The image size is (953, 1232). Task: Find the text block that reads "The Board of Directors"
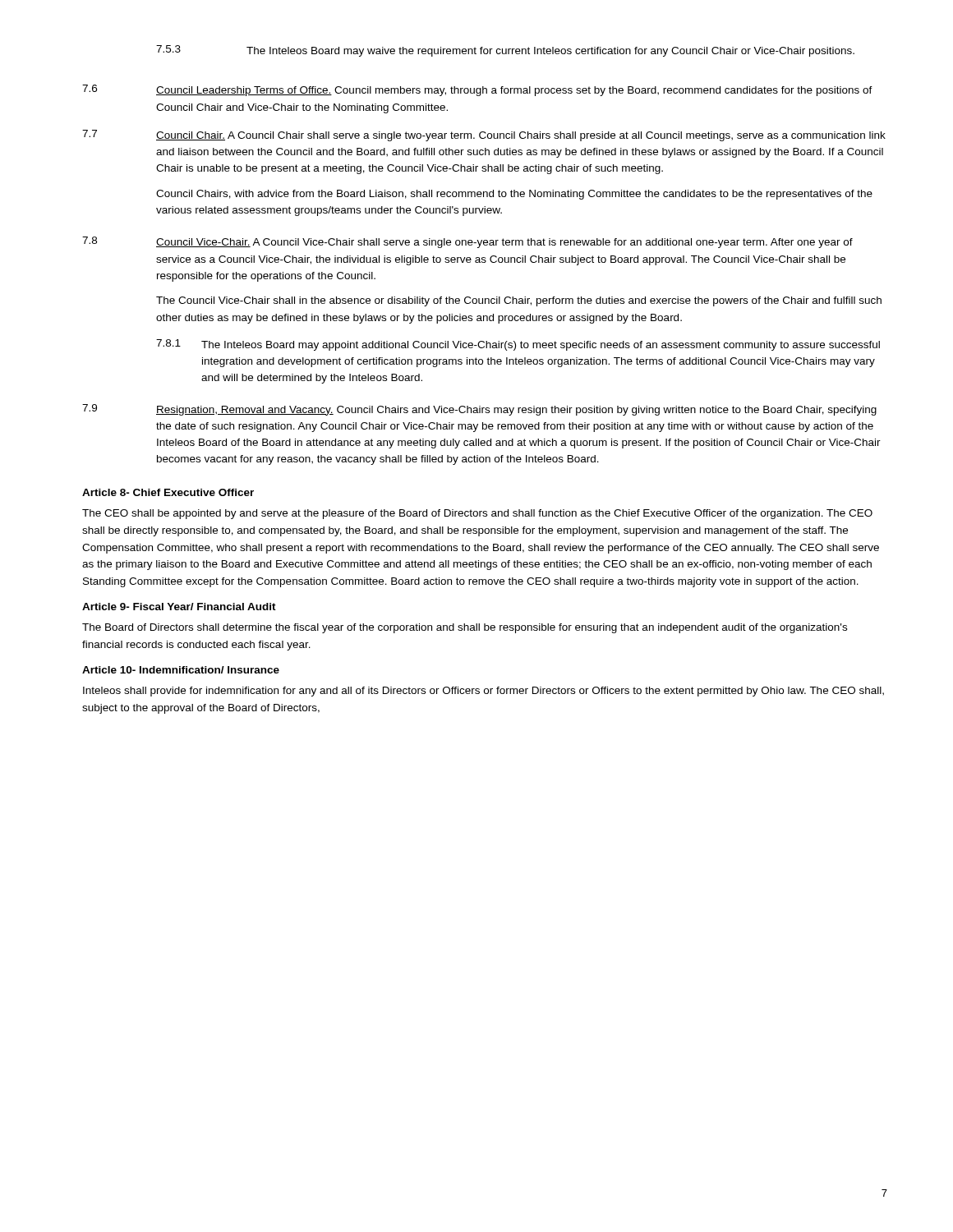pyautogui.click(x=465, y=636)
